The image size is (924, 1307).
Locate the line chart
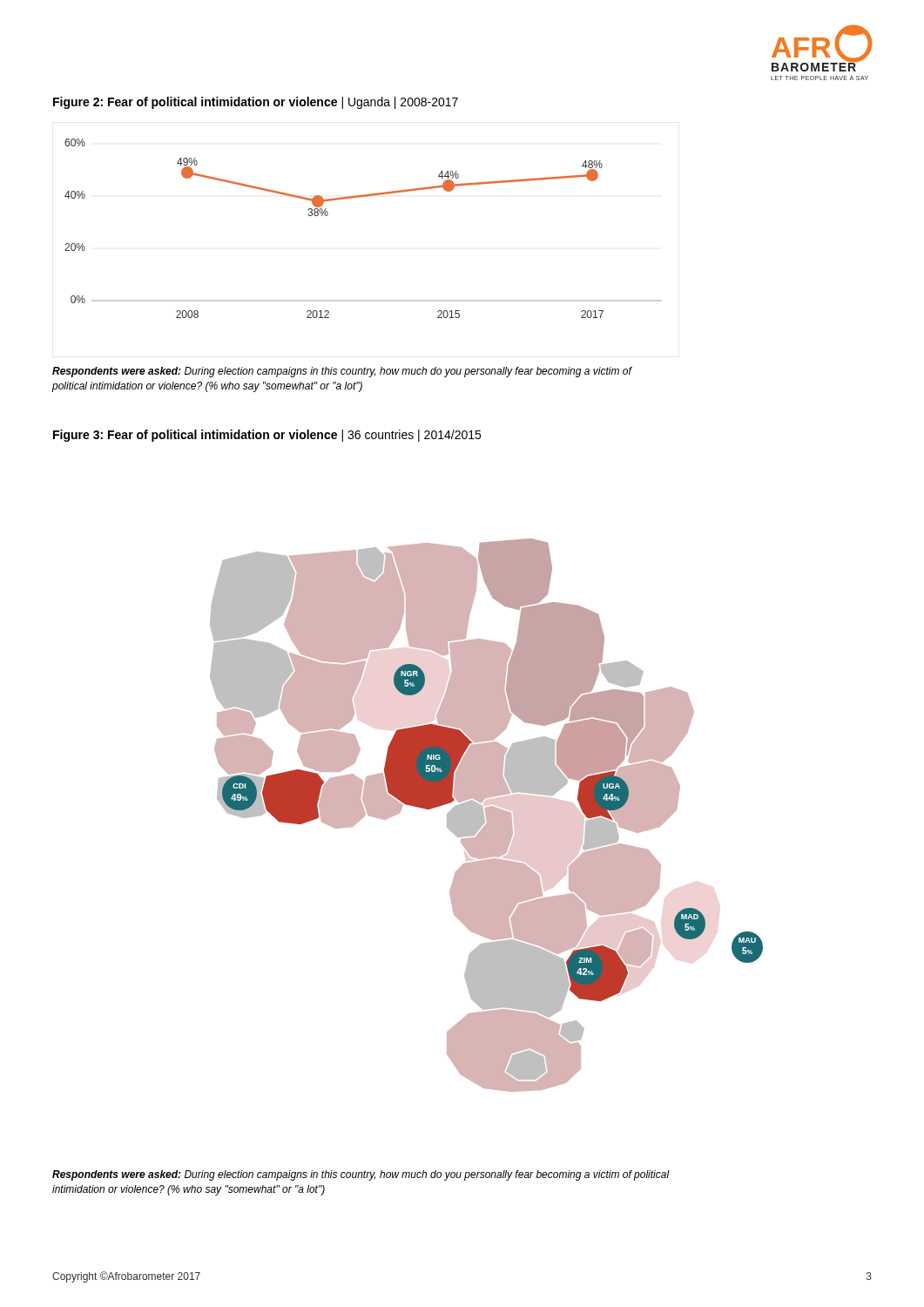point(366,241)
